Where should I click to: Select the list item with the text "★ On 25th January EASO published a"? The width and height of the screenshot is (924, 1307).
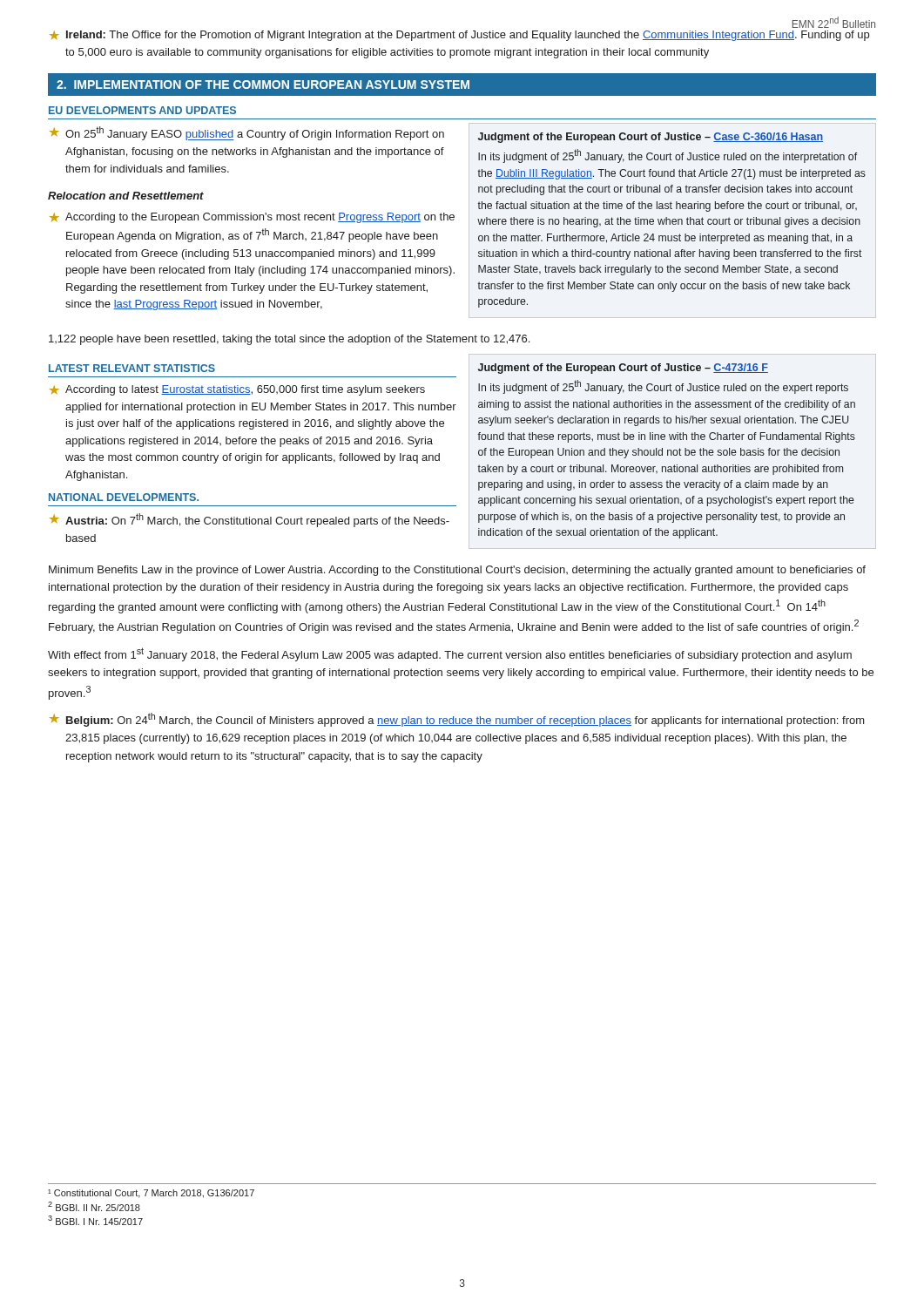coord(252,153)
